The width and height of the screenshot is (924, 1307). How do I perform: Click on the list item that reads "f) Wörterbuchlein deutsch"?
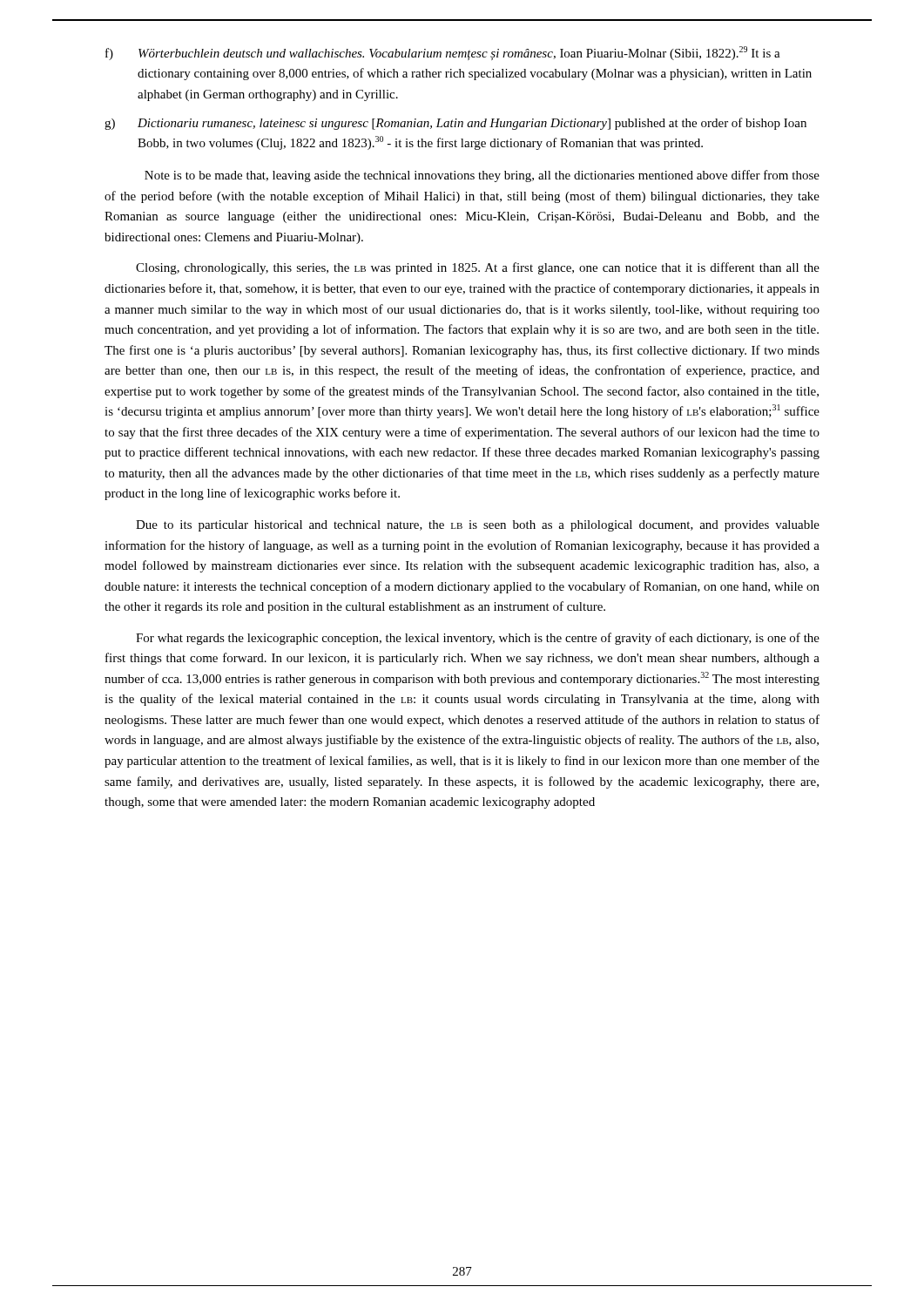point(462,74)
